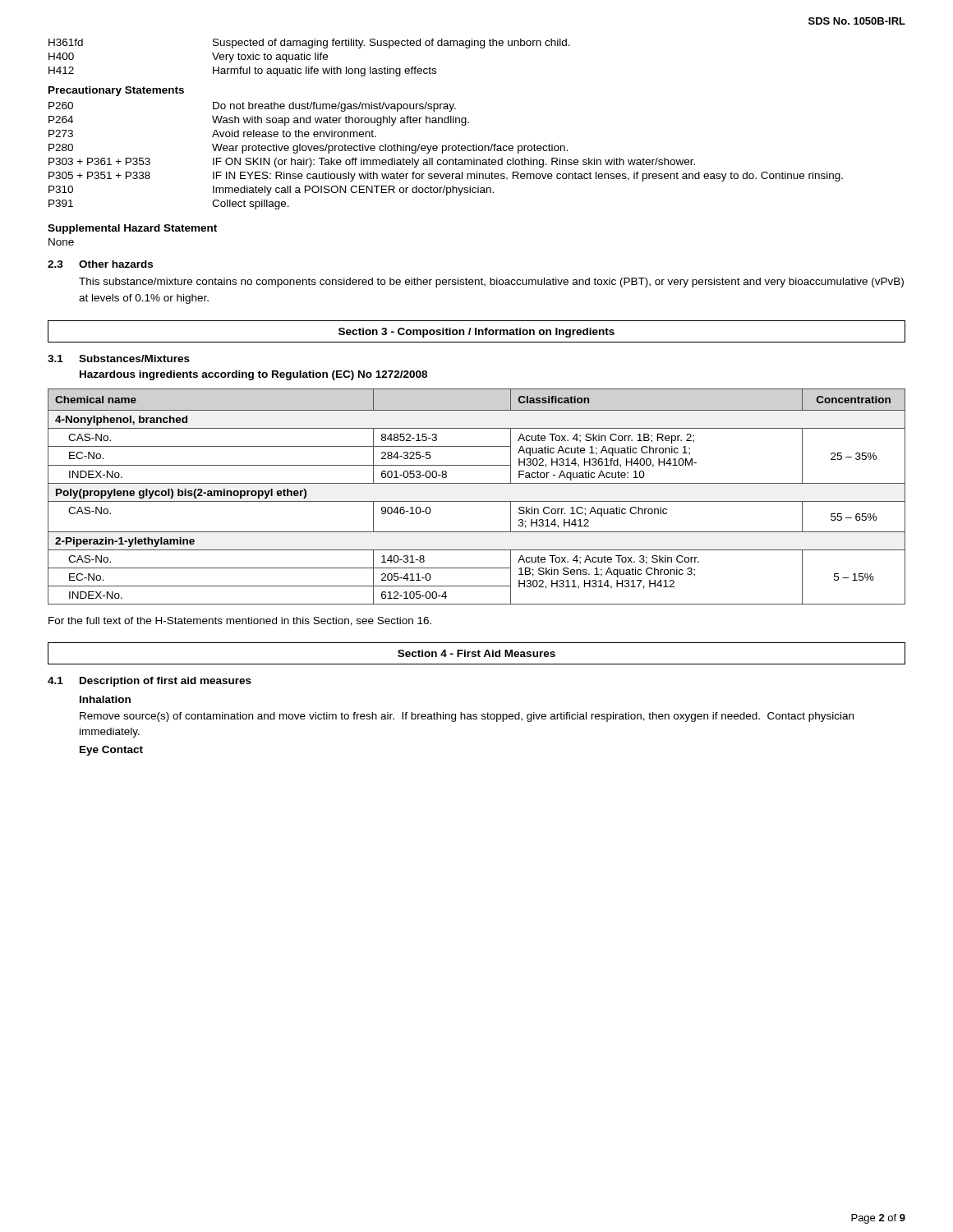Viewport: 953px width, 1232px height.
Task: Select the section header that says "Eye Contact"
Action: click(x=111, y=749)
